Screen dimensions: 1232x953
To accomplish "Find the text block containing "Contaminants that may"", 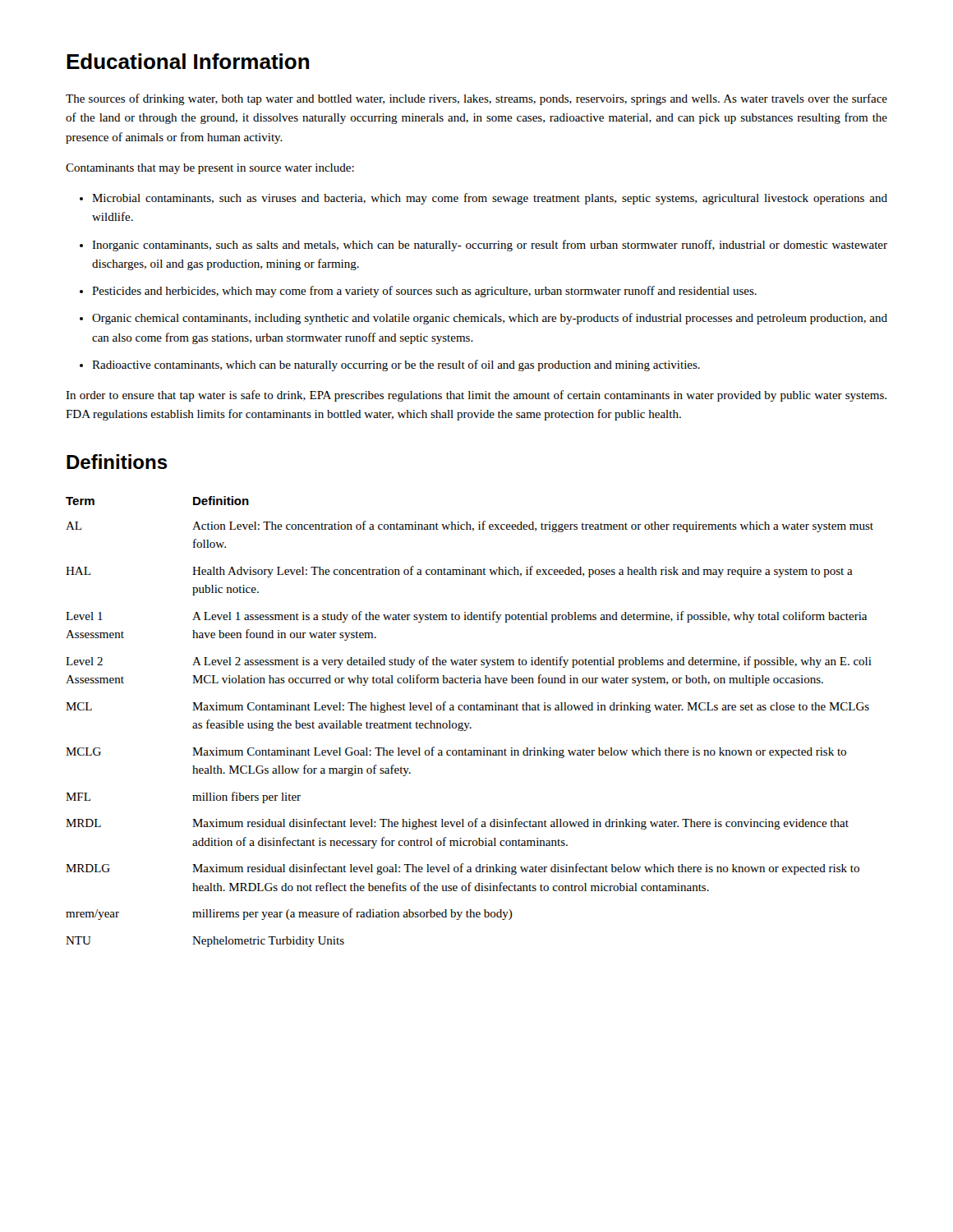I will tap(210, 167).
